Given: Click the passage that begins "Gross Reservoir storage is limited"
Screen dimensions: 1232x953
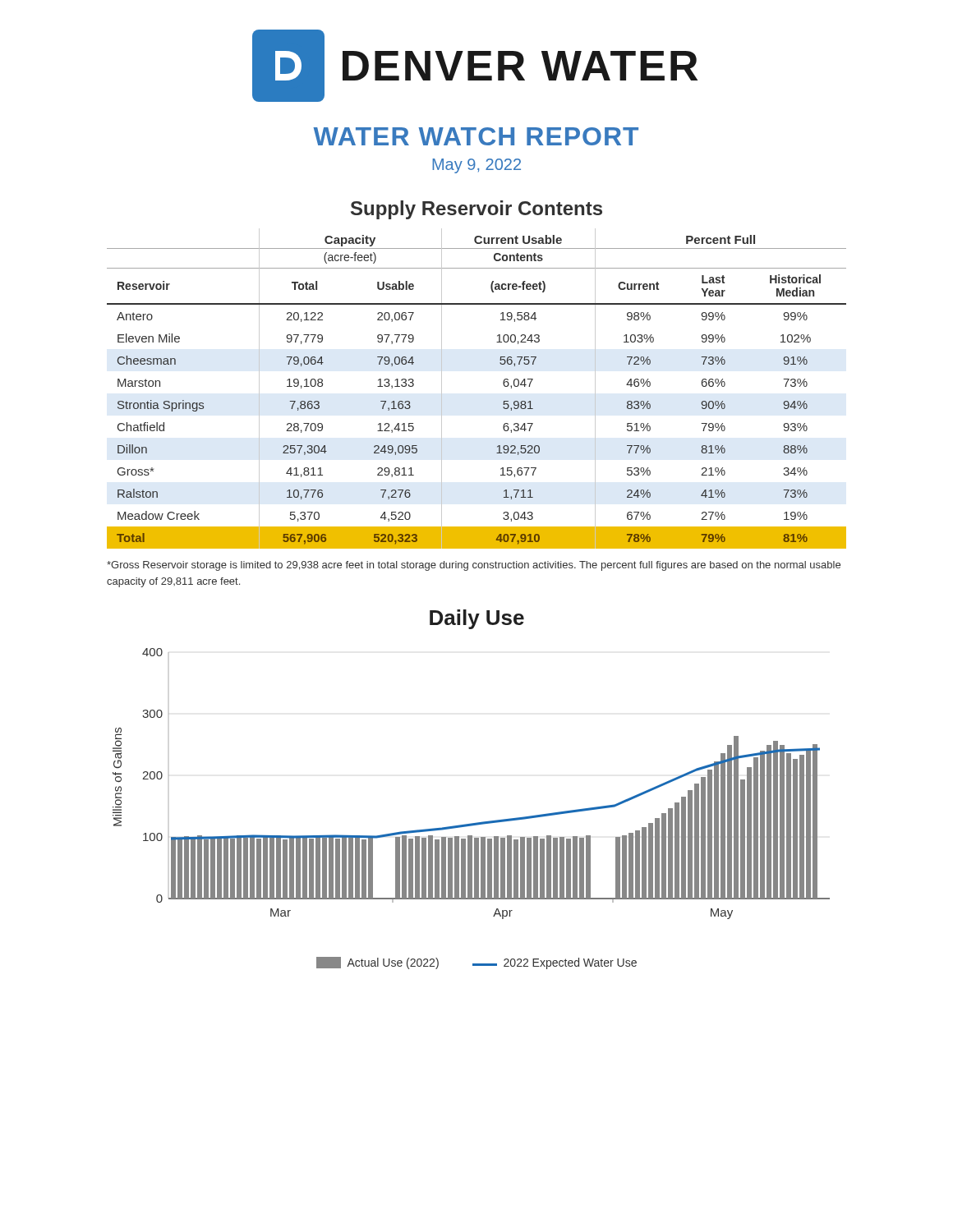Looking at the screenshot, I should (474, 573).
